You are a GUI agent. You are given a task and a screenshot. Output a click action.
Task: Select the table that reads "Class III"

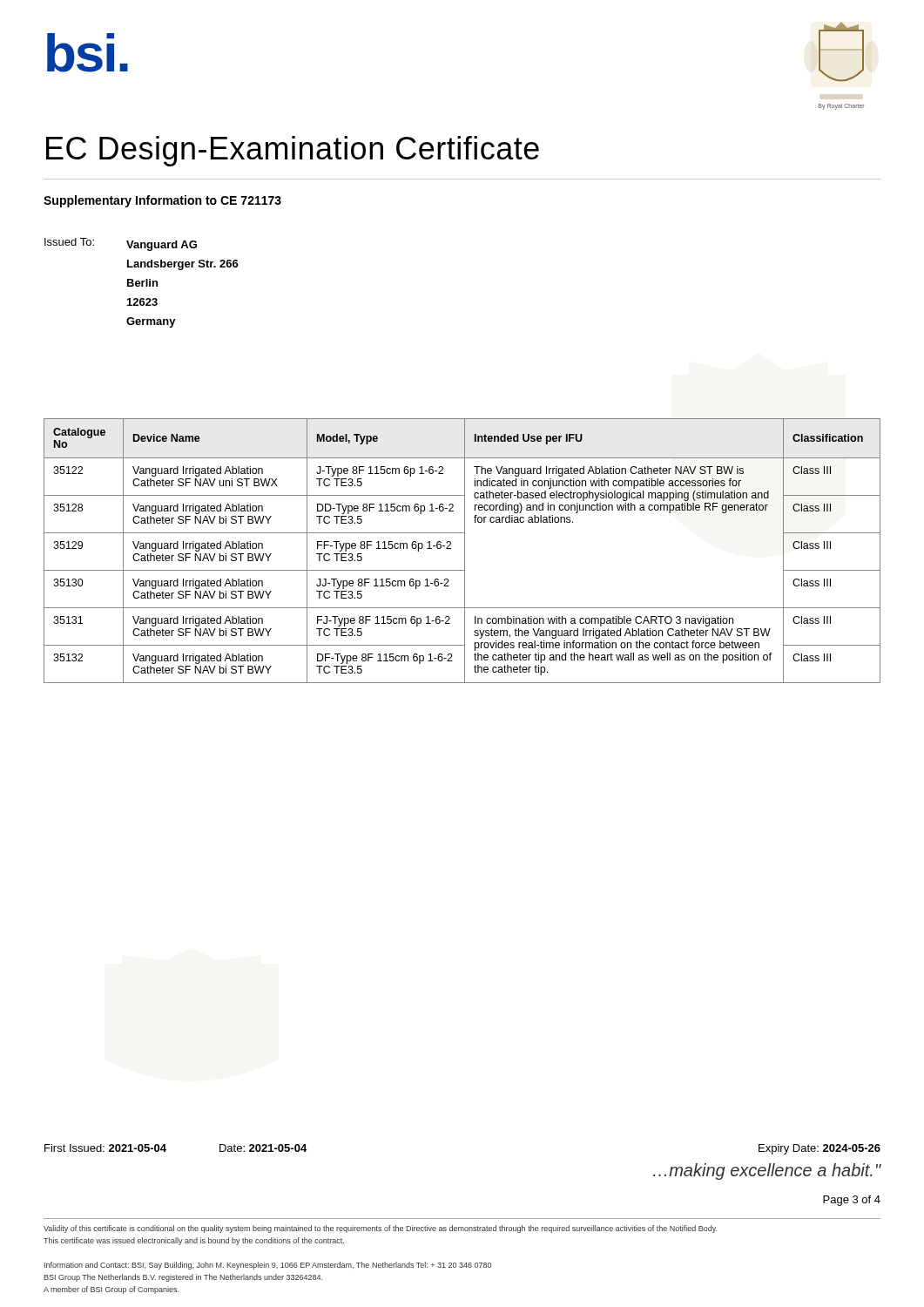pyautogui.click(x=462, y=551)
